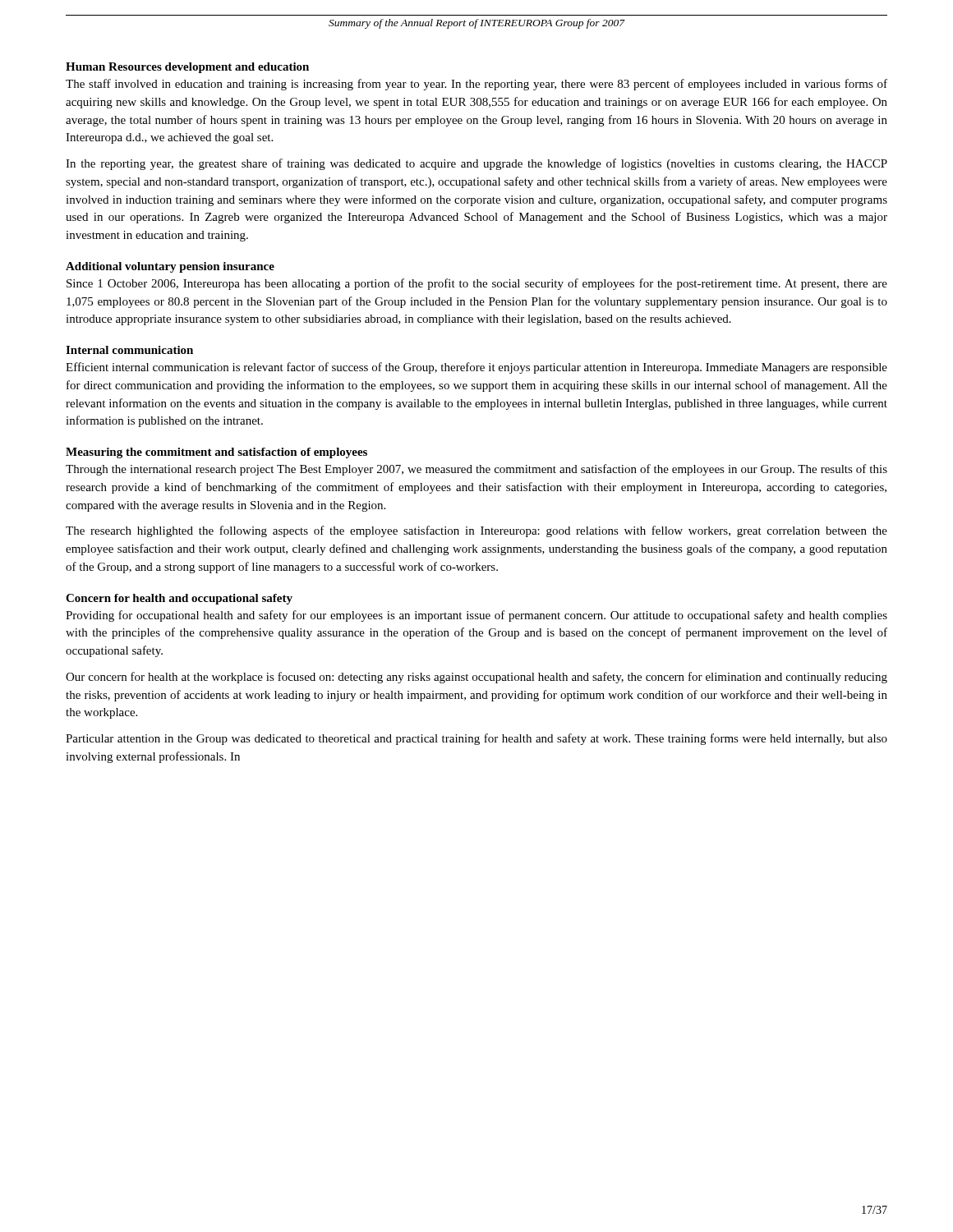Navigate to the passage starting "Efficient internal communication is relevant factor of success"

pos(476,394)
